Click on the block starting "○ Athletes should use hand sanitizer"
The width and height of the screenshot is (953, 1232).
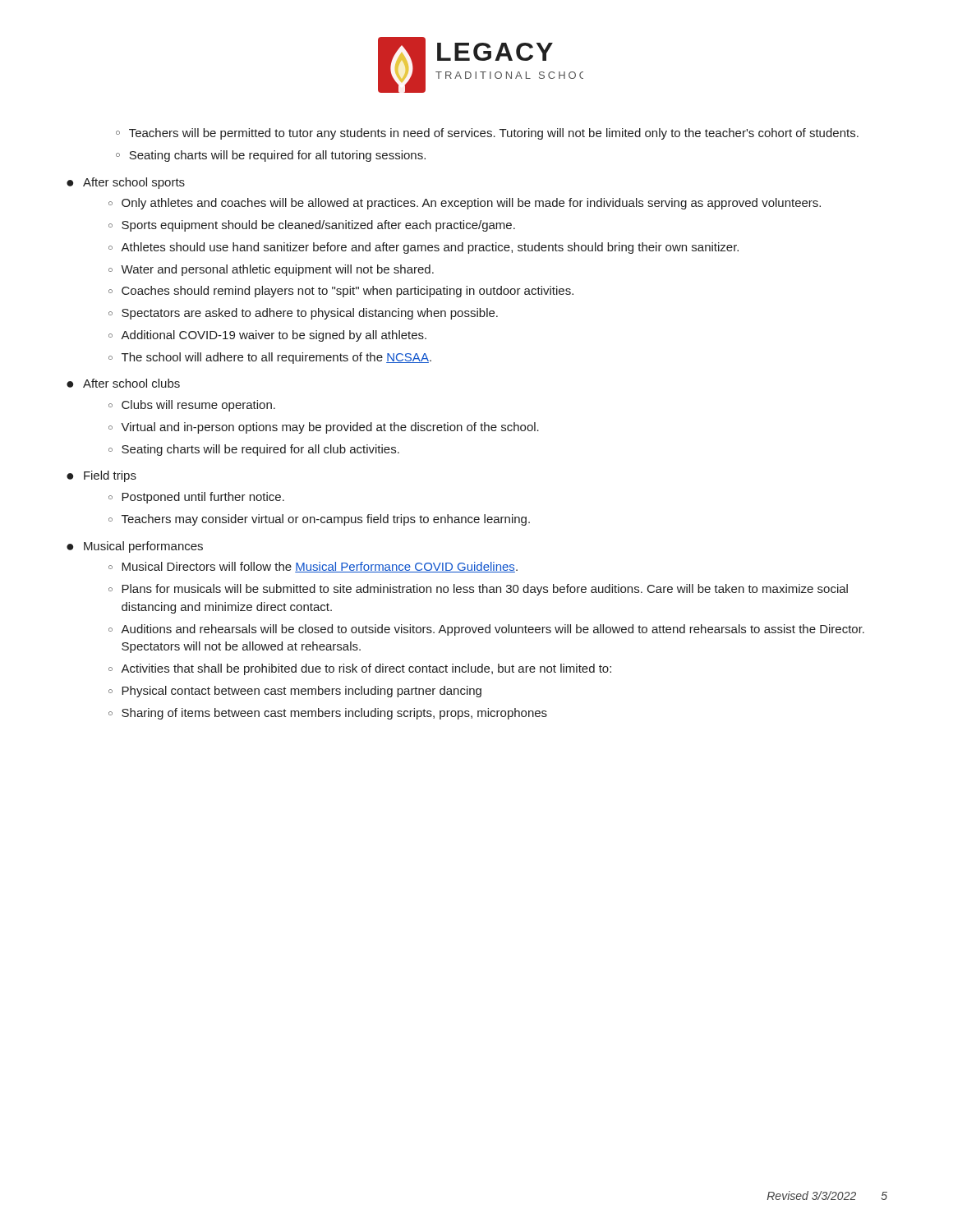click(497, 247)
